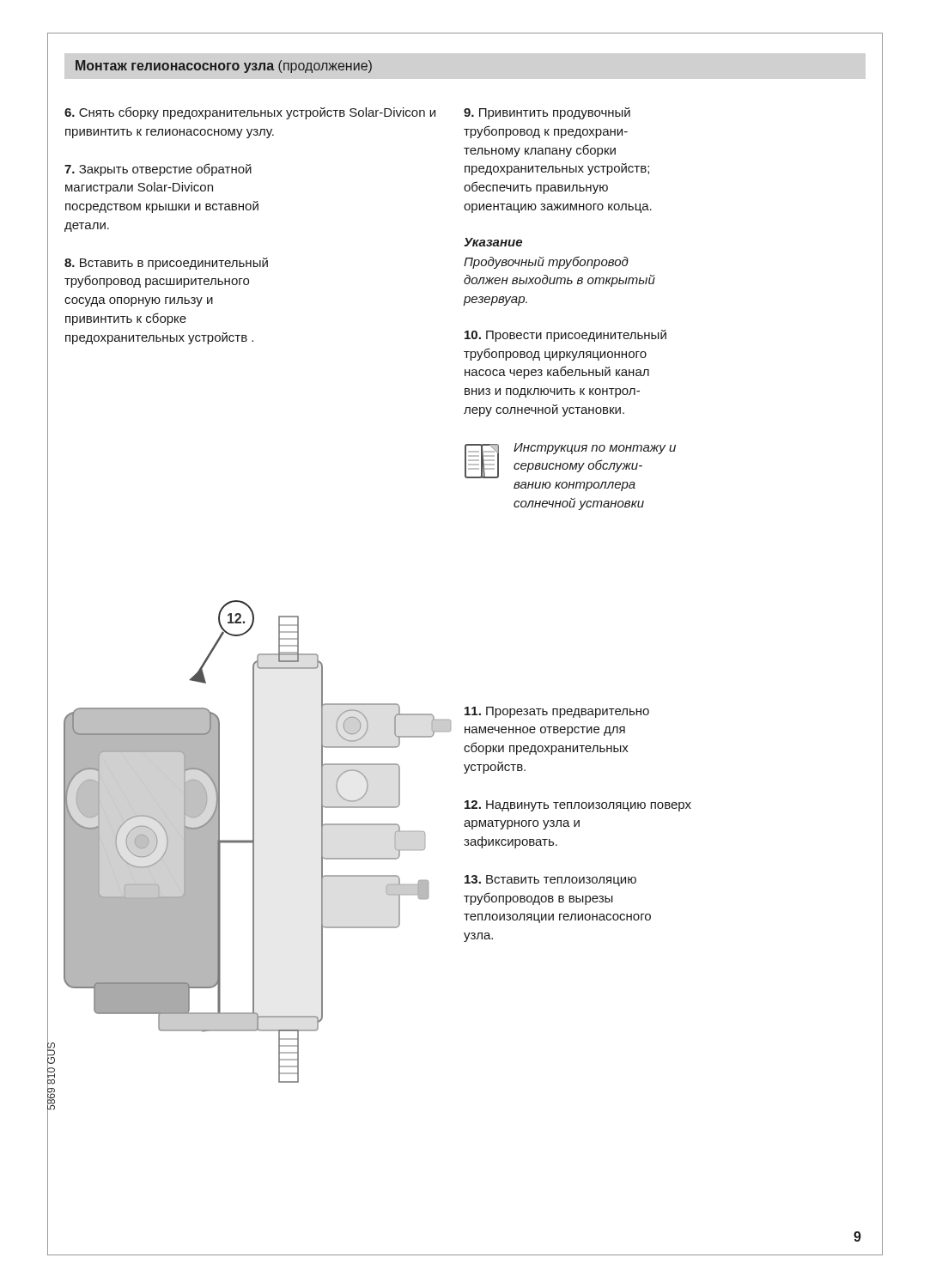The image size is (930, 1288).
Task: Locate the block of text that opens with "10. Провести присоединительный трубопровод циркуляционного насоса через кабельный"
Action: tap(565, 372)
